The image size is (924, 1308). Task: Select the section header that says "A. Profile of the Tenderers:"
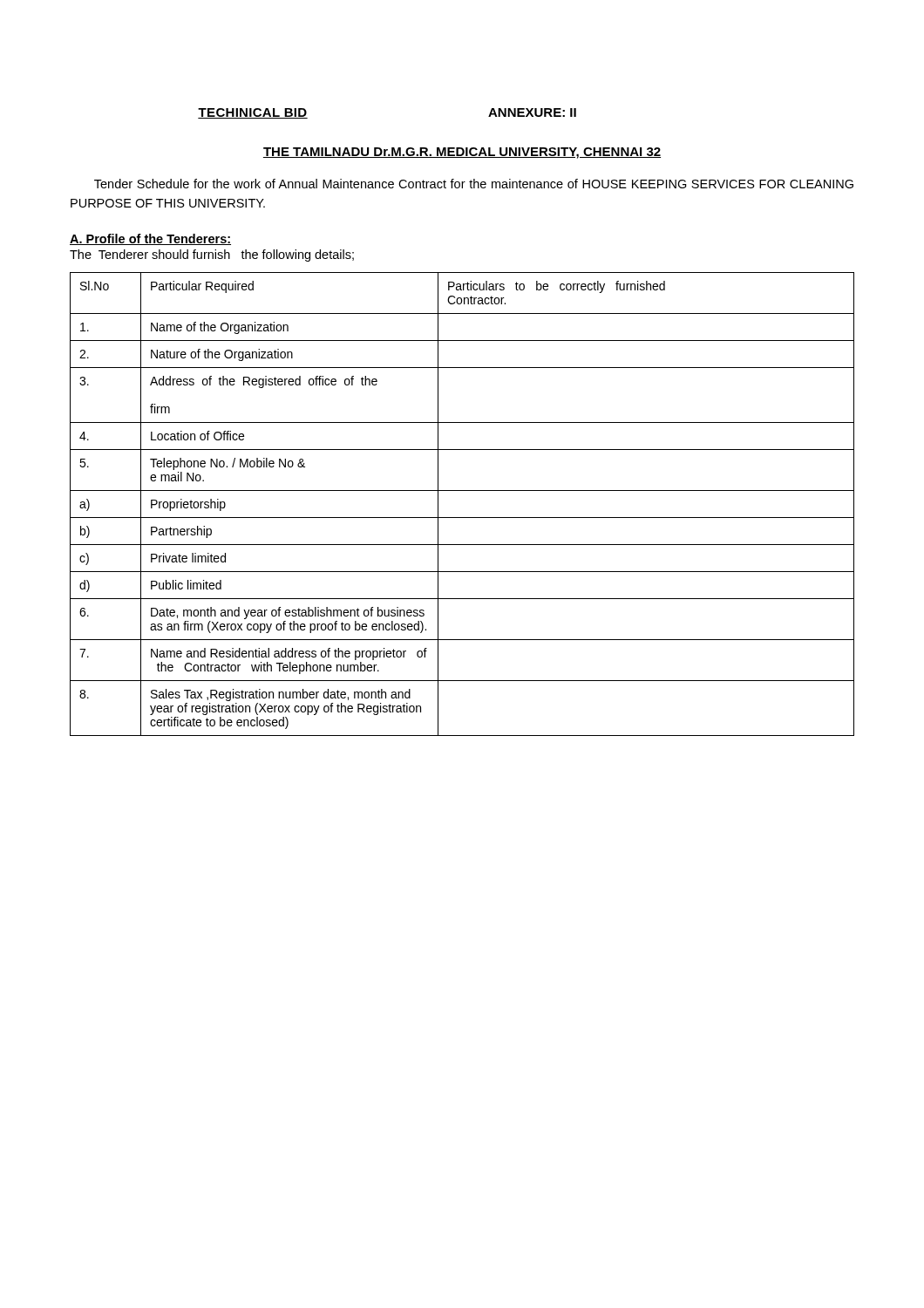tap(150, 239)
